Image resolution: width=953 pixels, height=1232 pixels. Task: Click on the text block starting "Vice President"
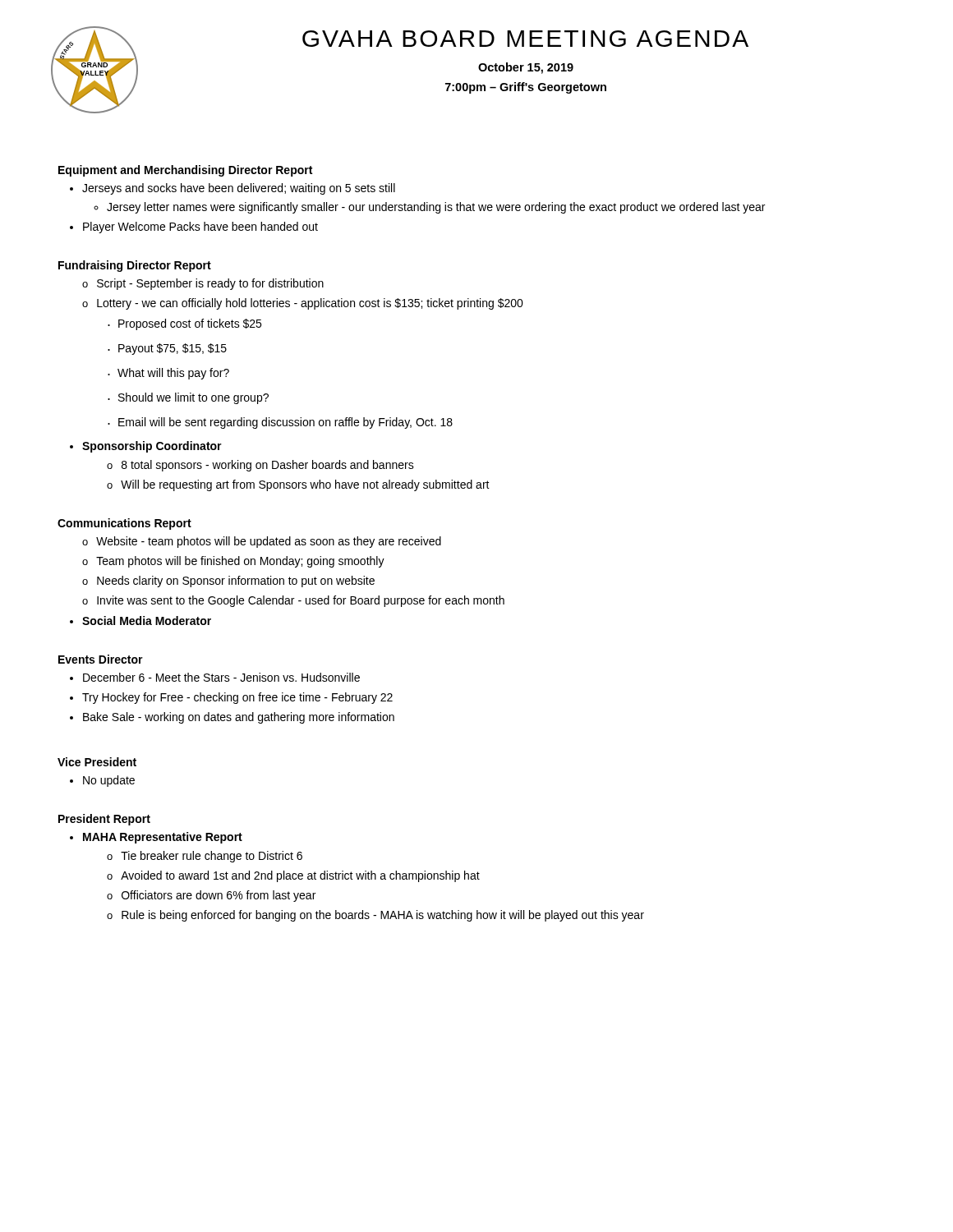[97, 762]
